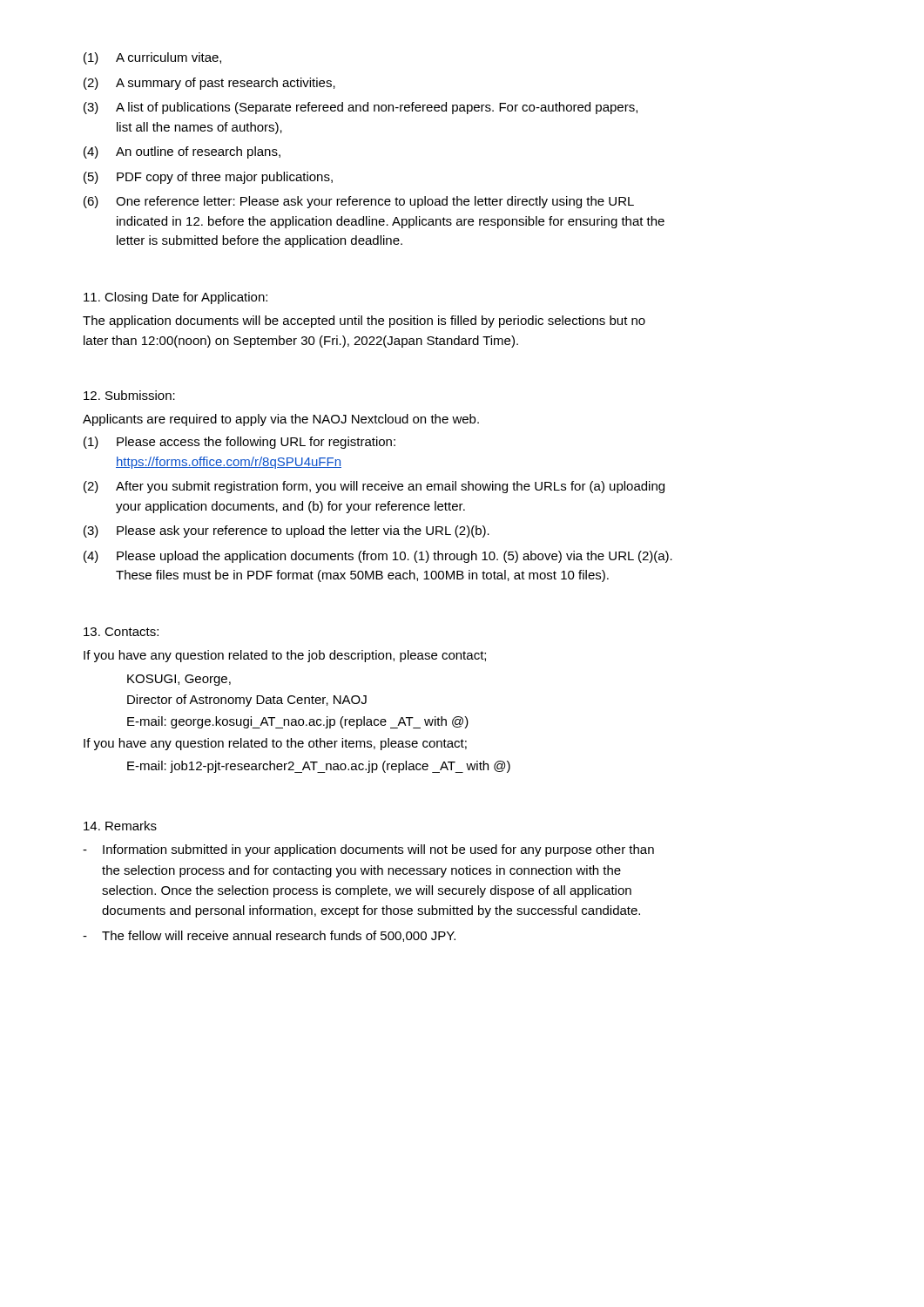The image size is (924, 1307).
Task: Click on the block starting "- The fellow"
Action: pos(462,936)
